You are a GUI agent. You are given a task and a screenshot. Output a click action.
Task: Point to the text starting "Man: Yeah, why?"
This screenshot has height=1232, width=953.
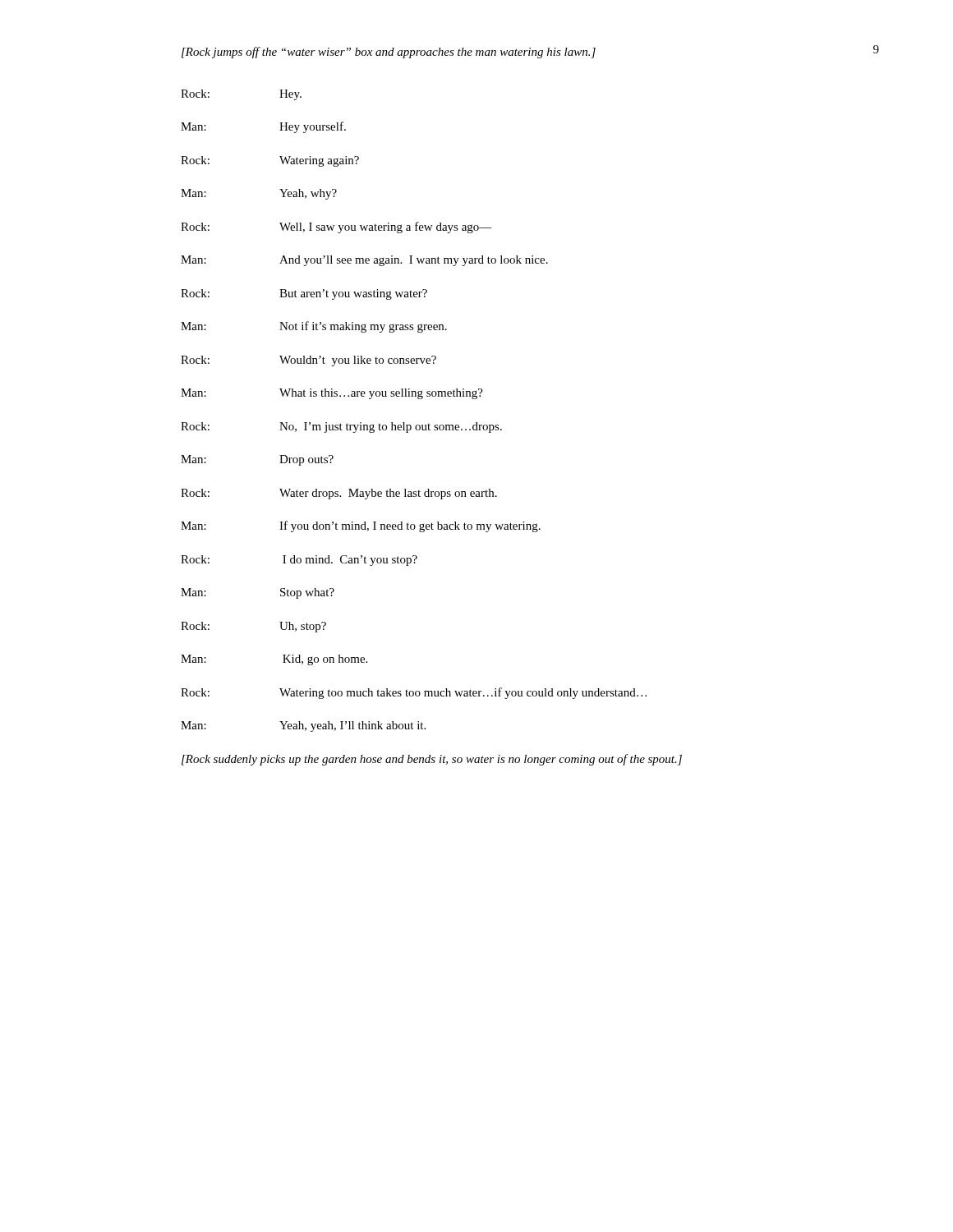point(193,194)
